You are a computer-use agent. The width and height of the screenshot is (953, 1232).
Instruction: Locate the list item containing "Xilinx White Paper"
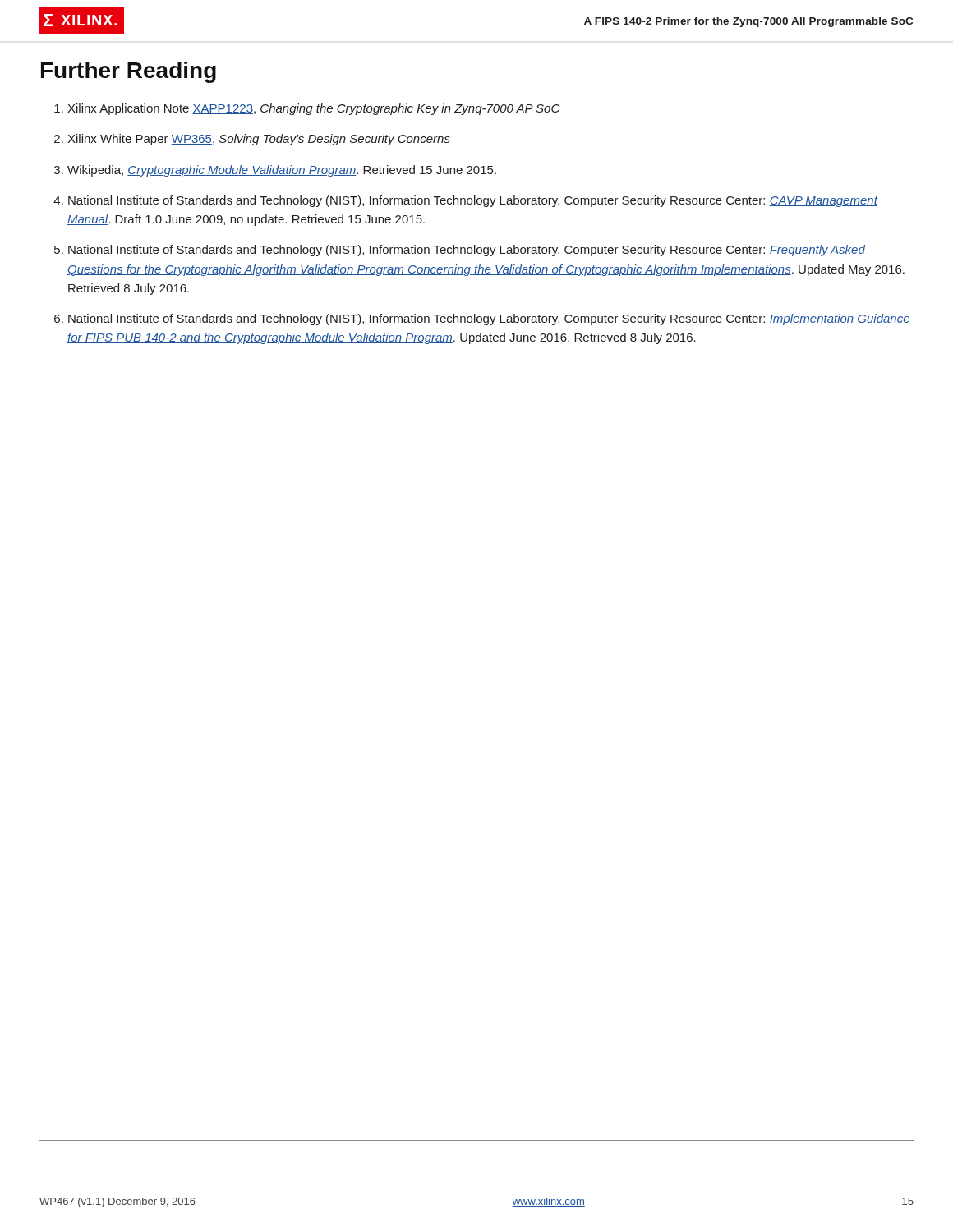click(x=259, y=139)
